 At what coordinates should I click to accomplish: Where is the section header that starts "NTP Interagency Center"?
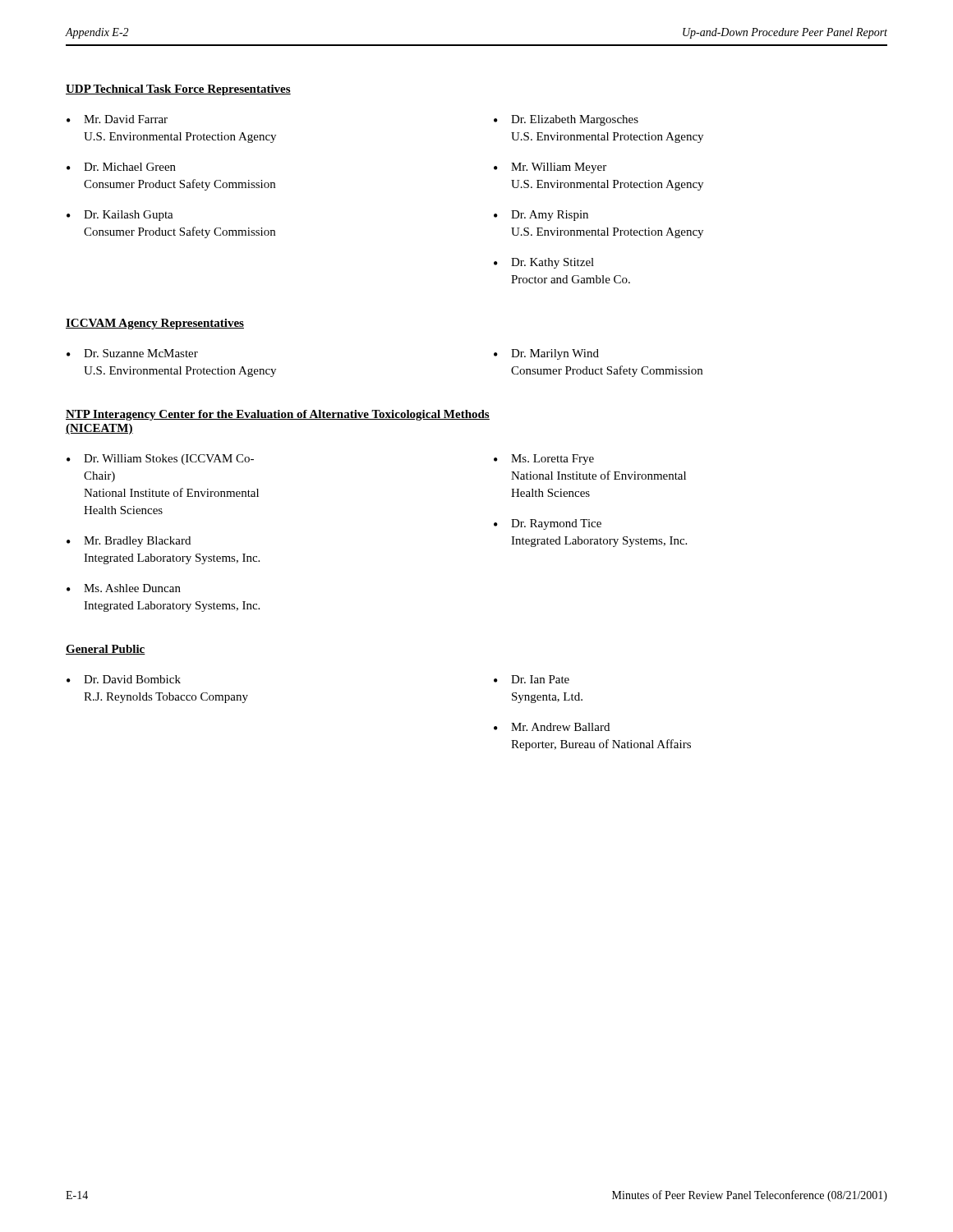pyautogui.click(x=278, y=421)
